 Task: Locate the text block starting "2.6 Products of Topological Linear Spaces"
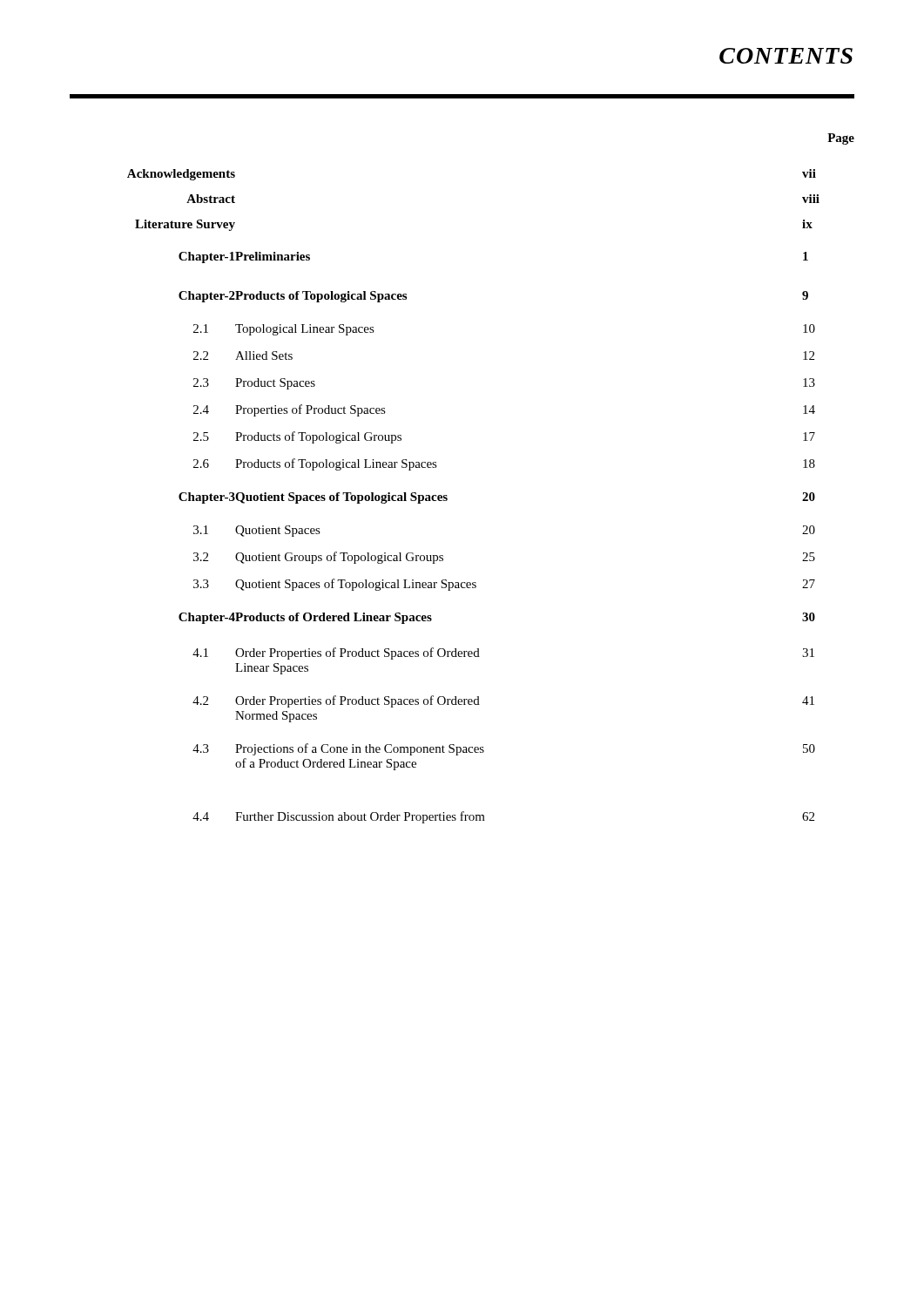340,464
